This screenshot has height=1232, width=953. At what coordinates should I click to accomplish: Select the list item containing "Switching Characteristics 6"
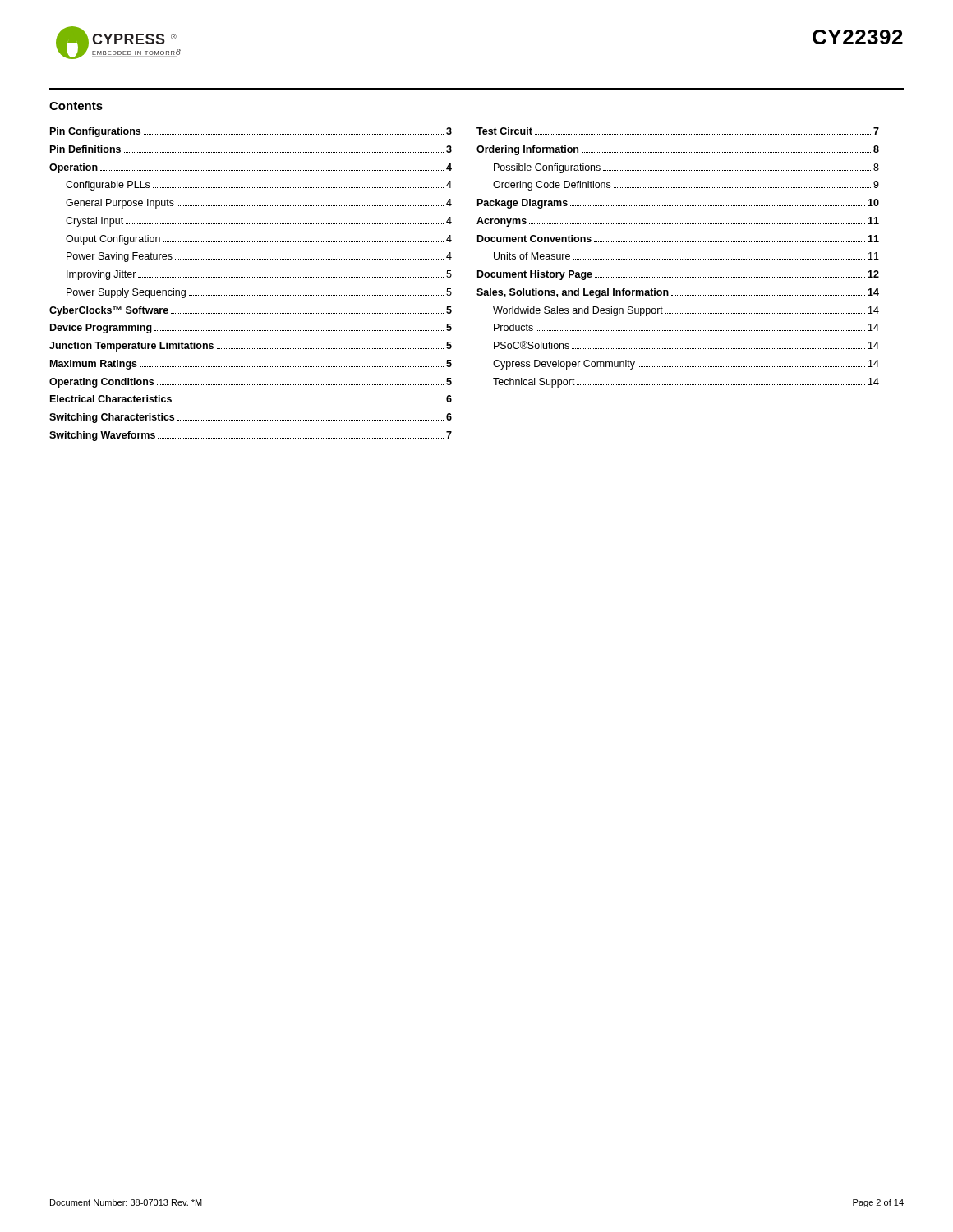coord(251,418)
